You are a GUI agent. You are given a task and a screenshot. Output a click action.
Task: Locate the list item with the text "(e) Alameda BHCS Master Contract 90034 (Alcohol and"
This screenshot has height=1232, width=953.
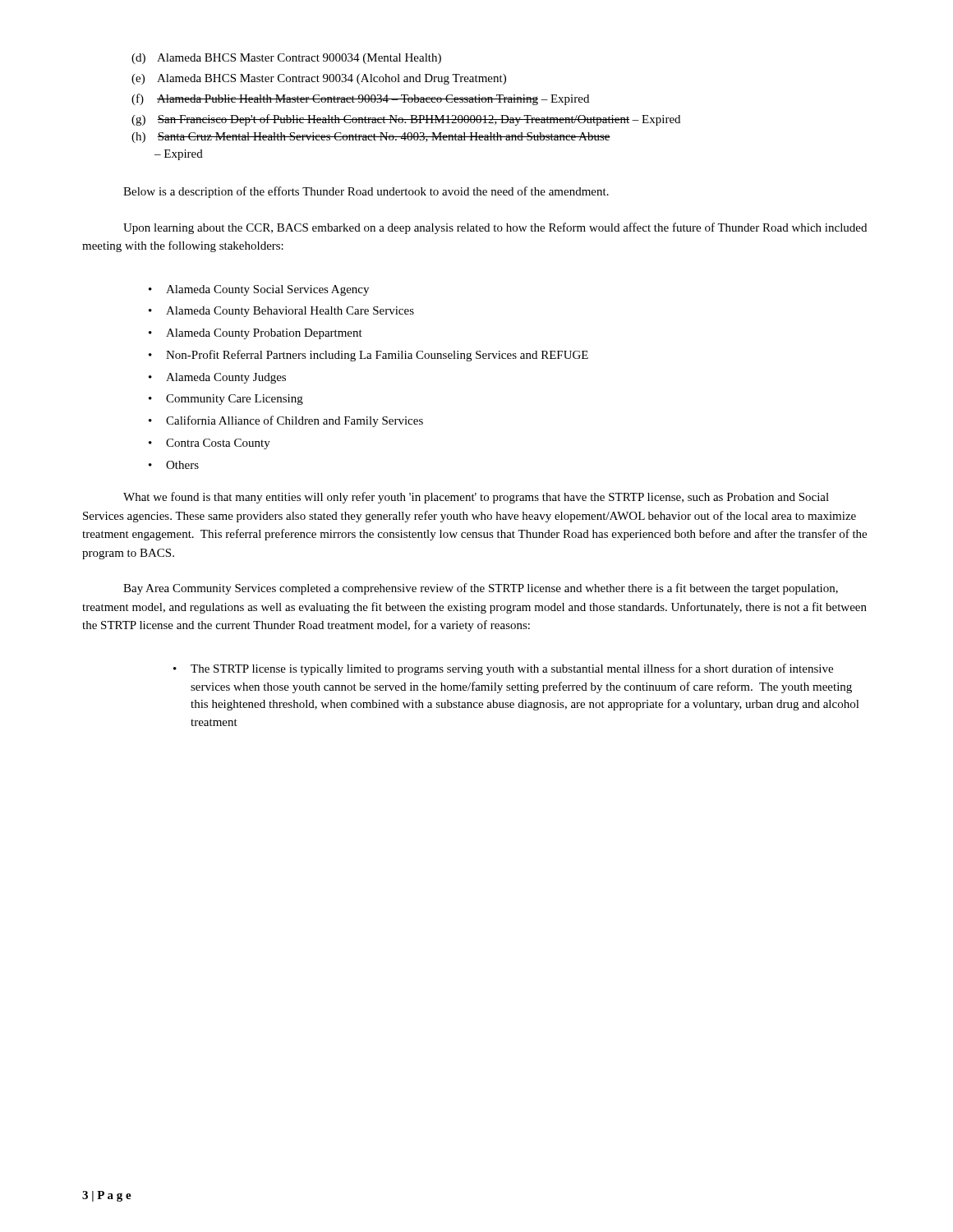pyautogui.click(x=501, y=78)
